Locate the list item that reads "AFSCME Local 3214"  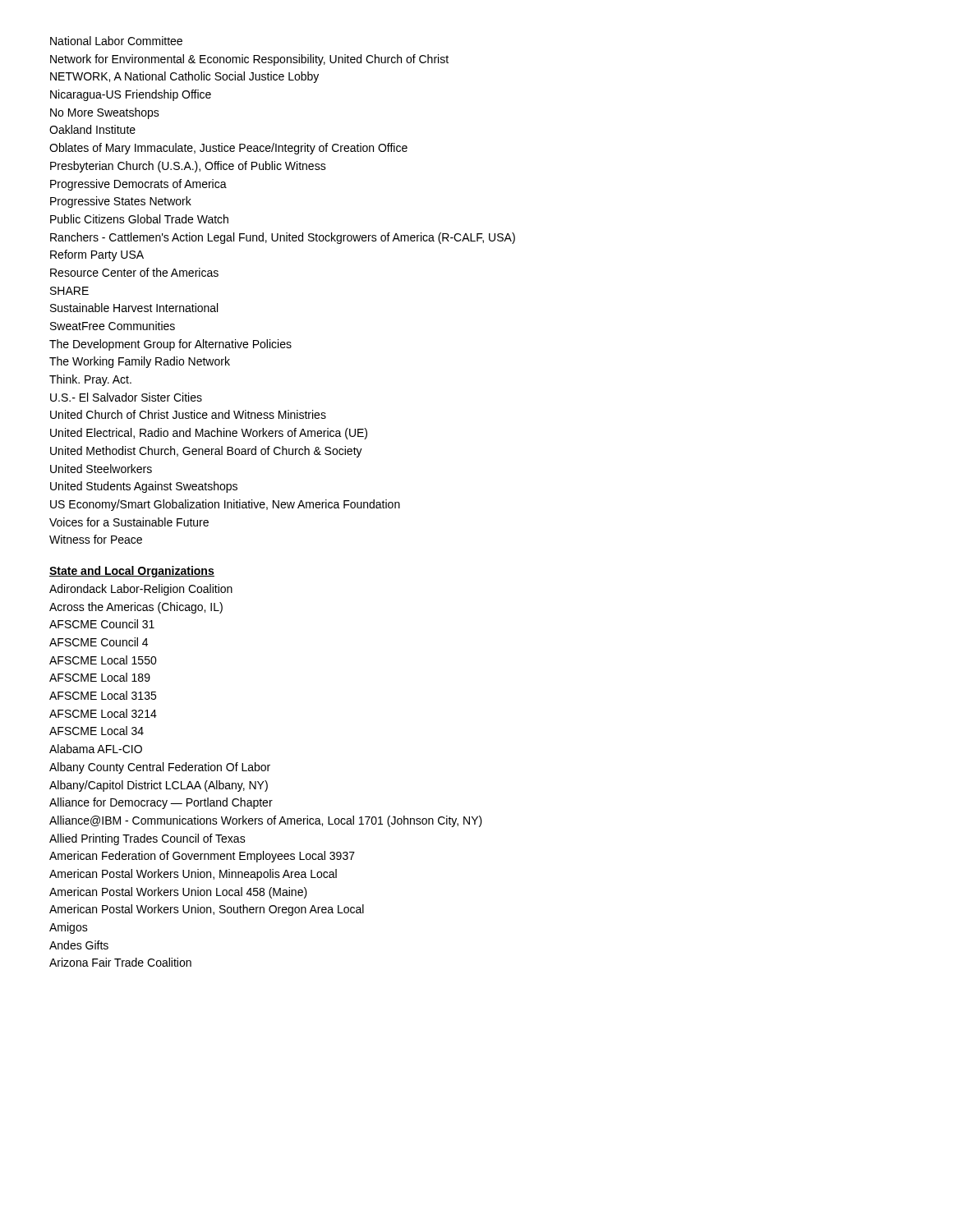103,714
